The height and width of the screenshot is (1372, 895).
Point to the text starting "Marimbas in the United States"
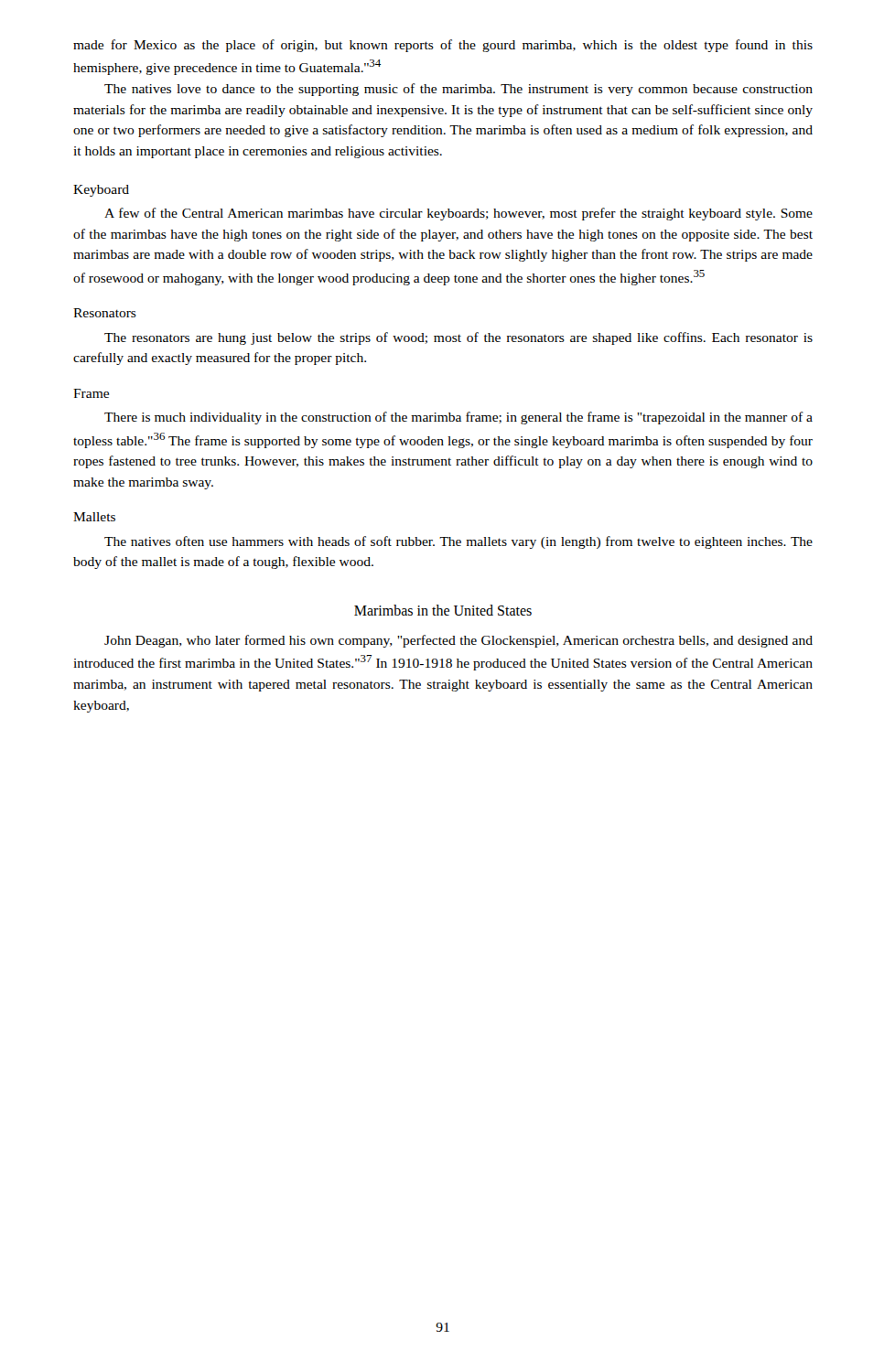point(443,610)
